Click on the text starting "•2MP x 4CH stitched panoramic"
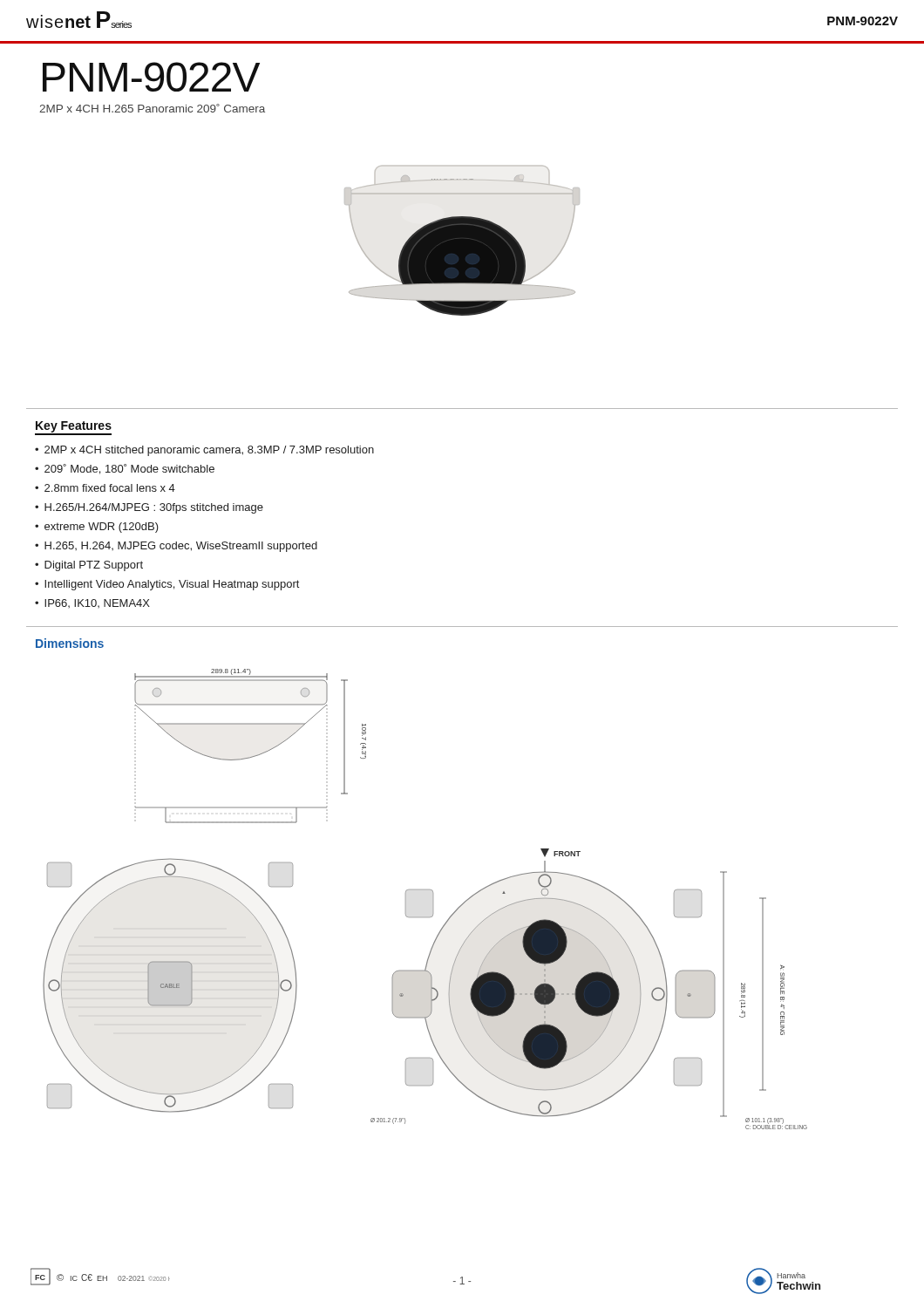Screen dimensions: 1308x924 pos(204,450)
